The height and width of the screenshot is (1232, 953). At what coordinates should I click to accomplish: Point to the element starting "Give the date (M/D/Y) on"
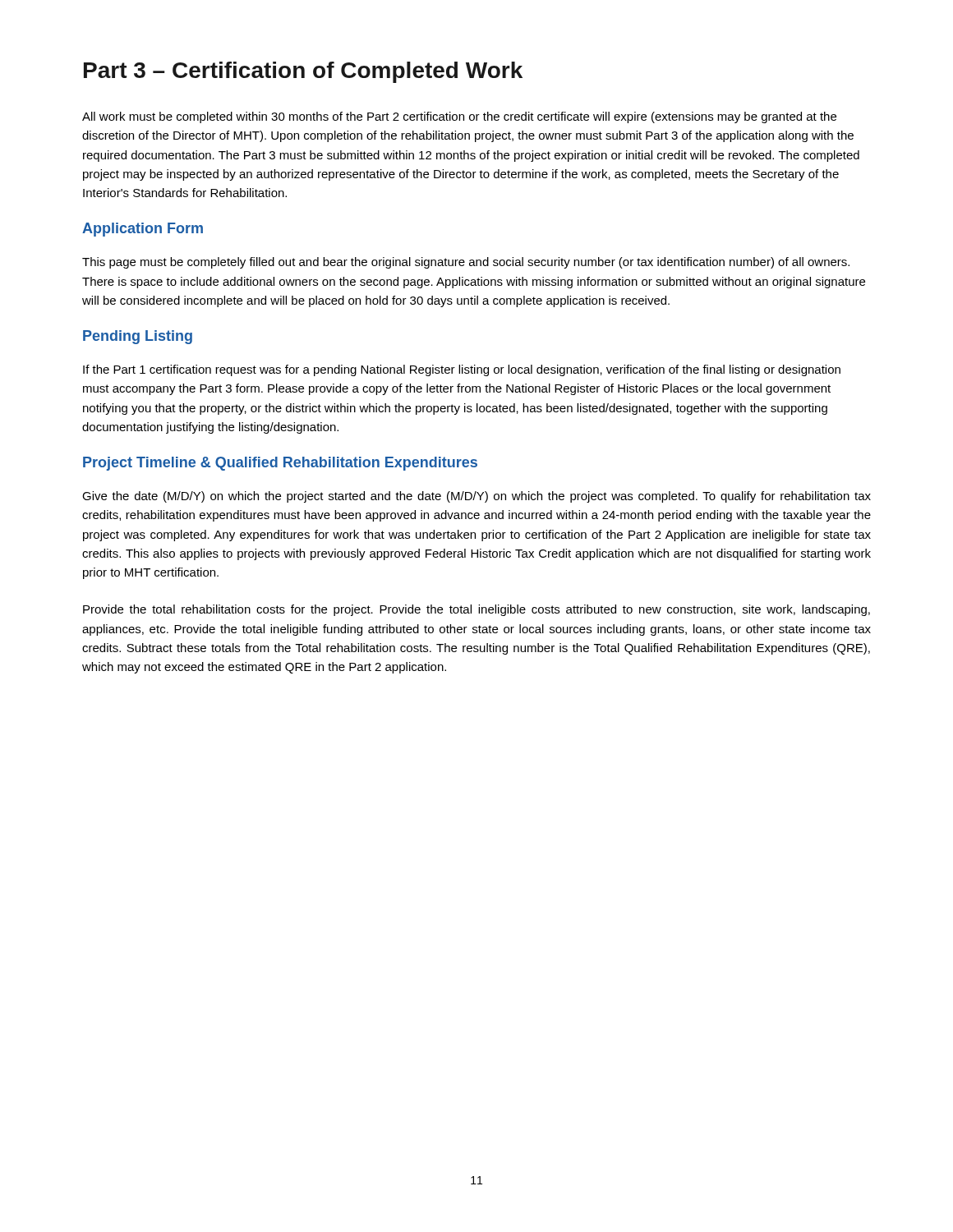(476, 534)
